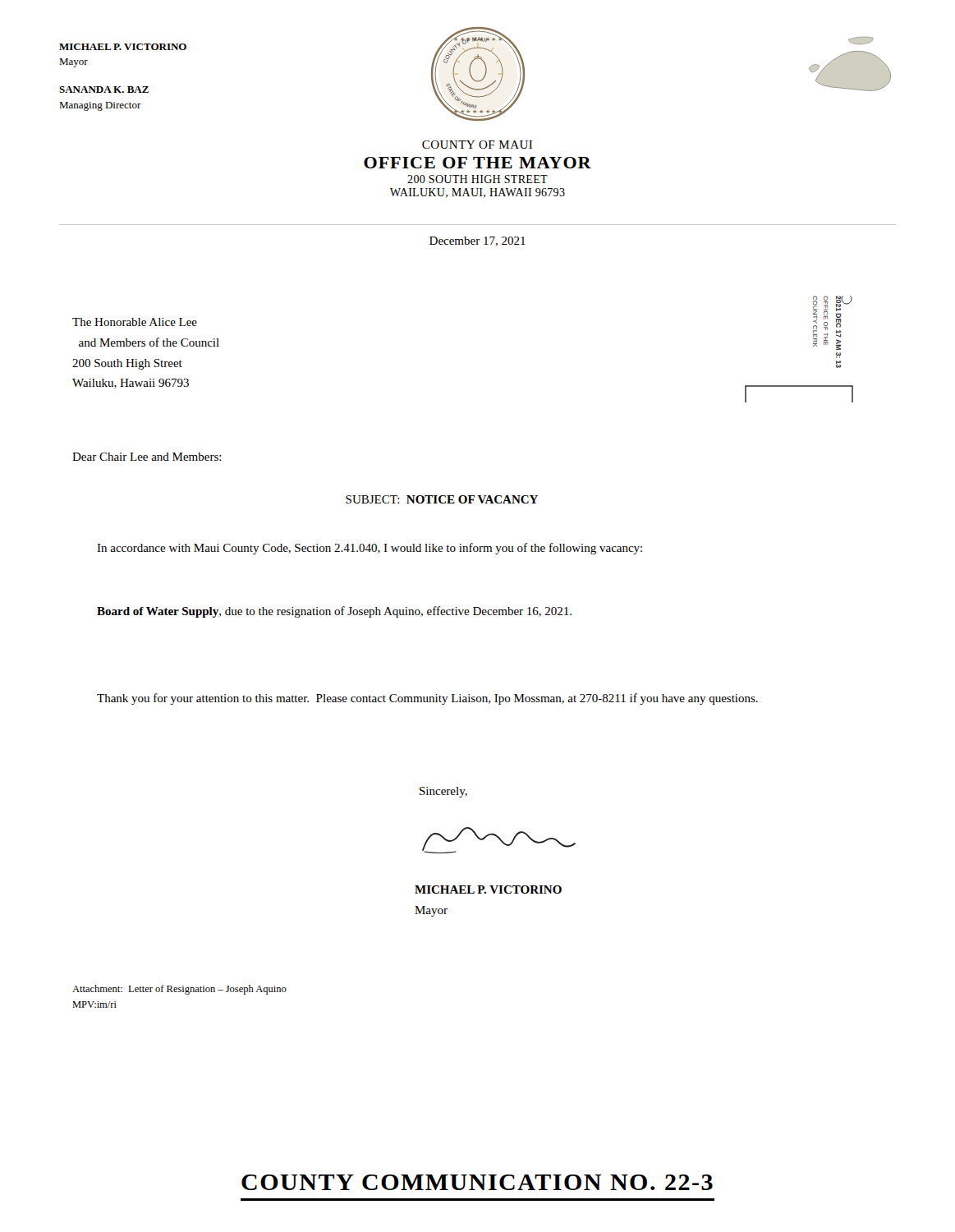The width and height of the screenshot is (955, 1232).
Task: Click on the block starting "Dear Chair Lee and Members:"
Action: tap(147, 457)
